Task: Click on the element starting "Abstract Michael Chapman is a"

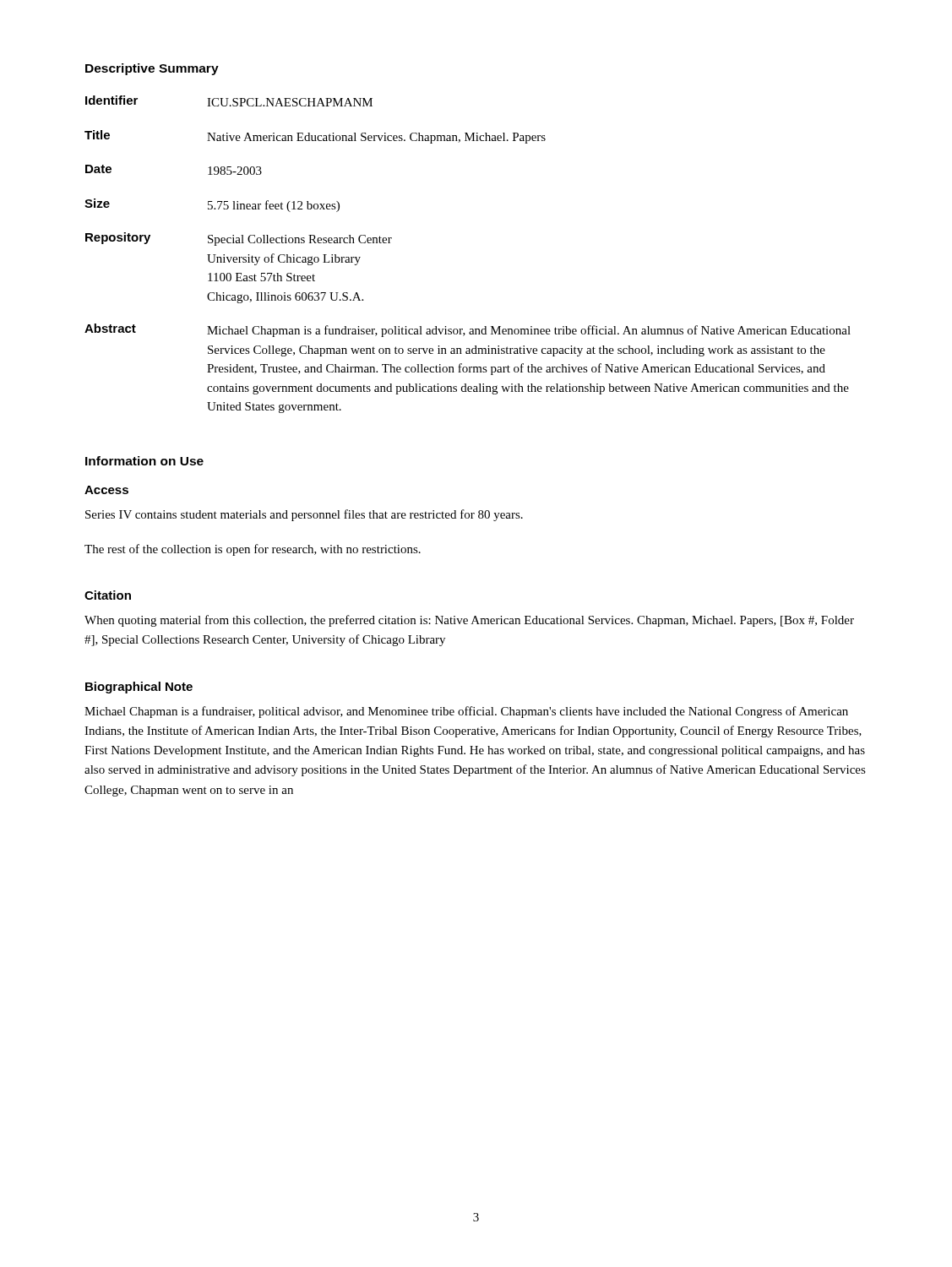Action: [476, 368]
